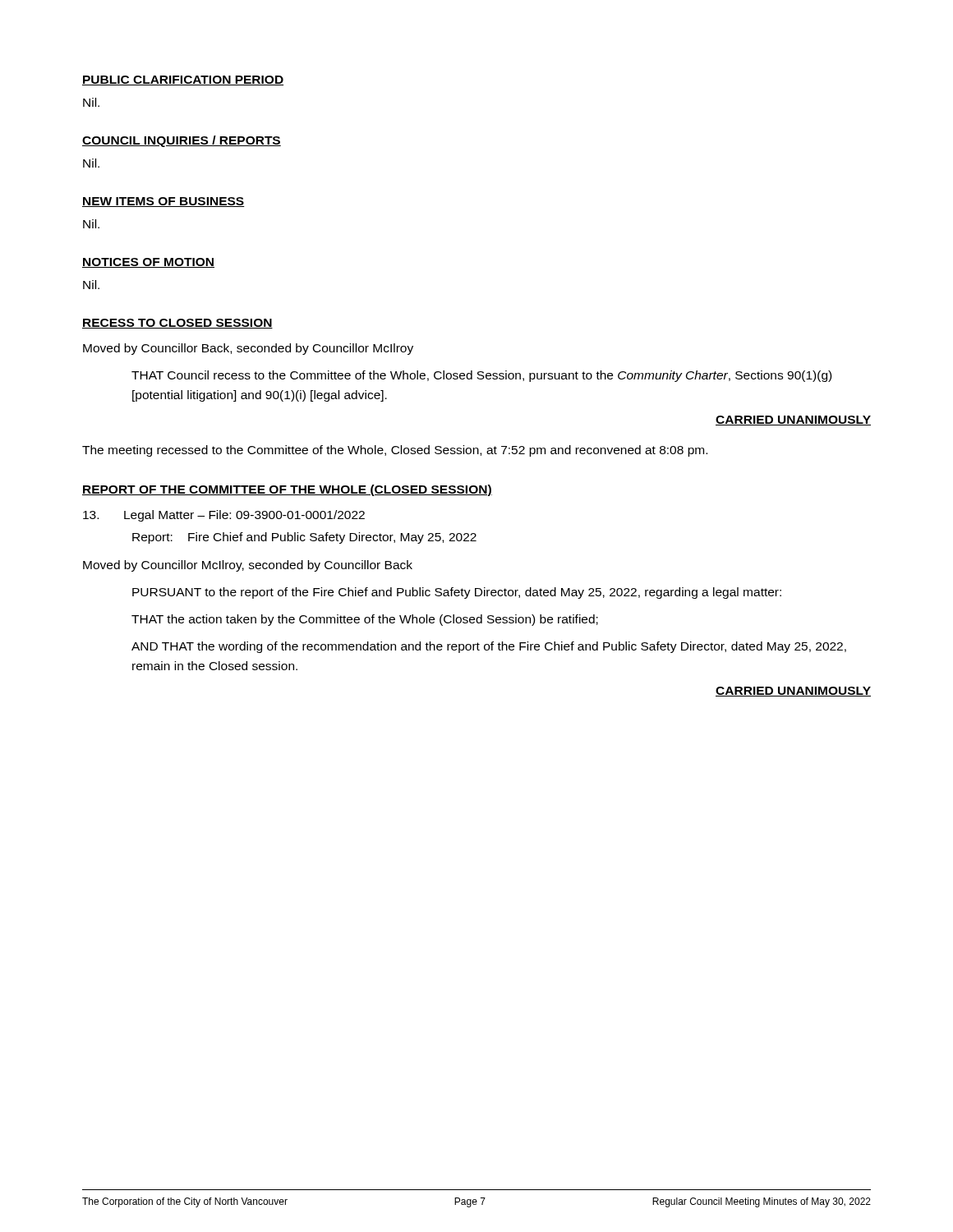953x1232 pixels.
Task: Navigate to the text block starting "THAT the action taken by the"
Action: (x=365, y=619)
